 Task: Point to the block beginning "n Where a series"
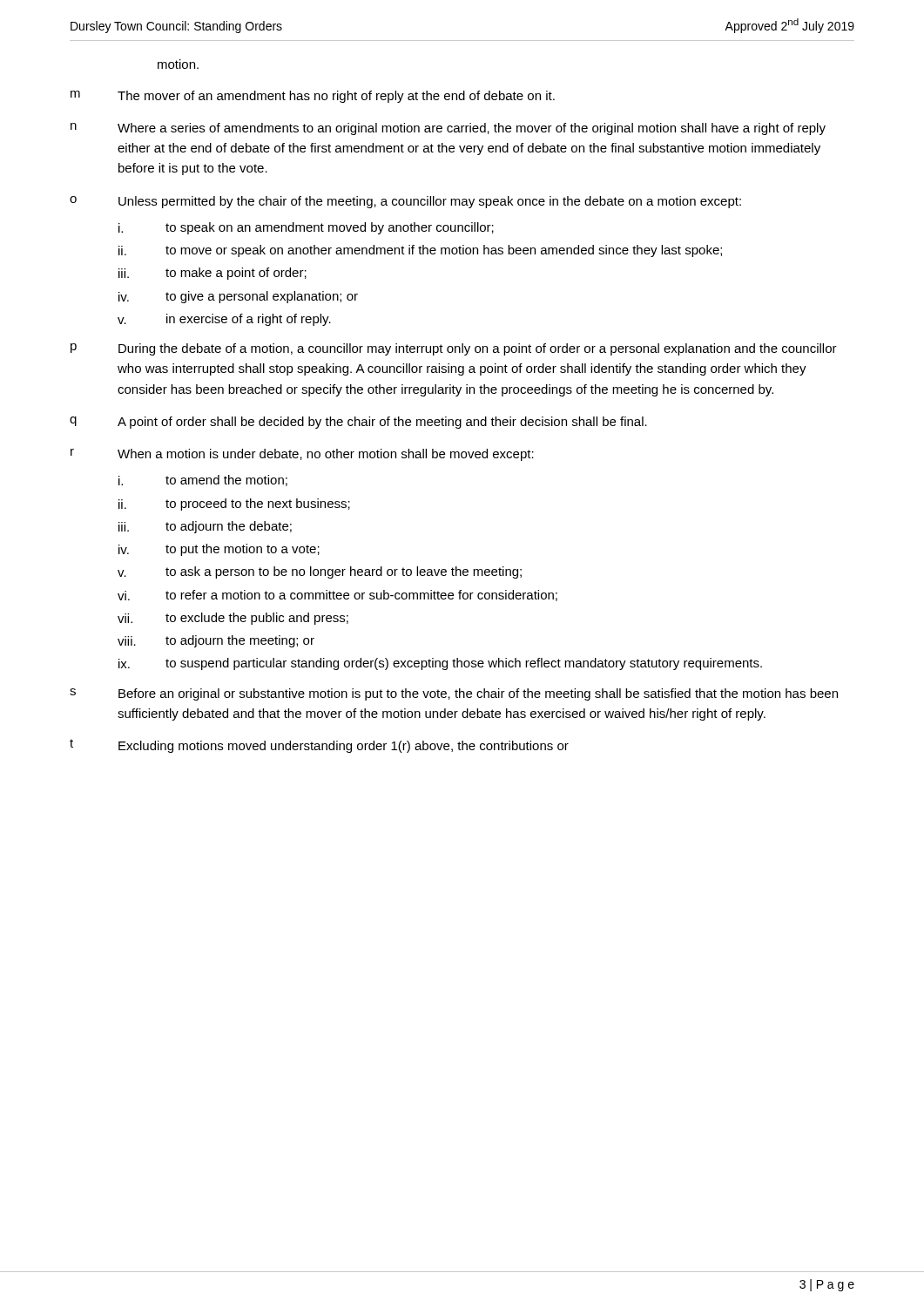(462, 148)
